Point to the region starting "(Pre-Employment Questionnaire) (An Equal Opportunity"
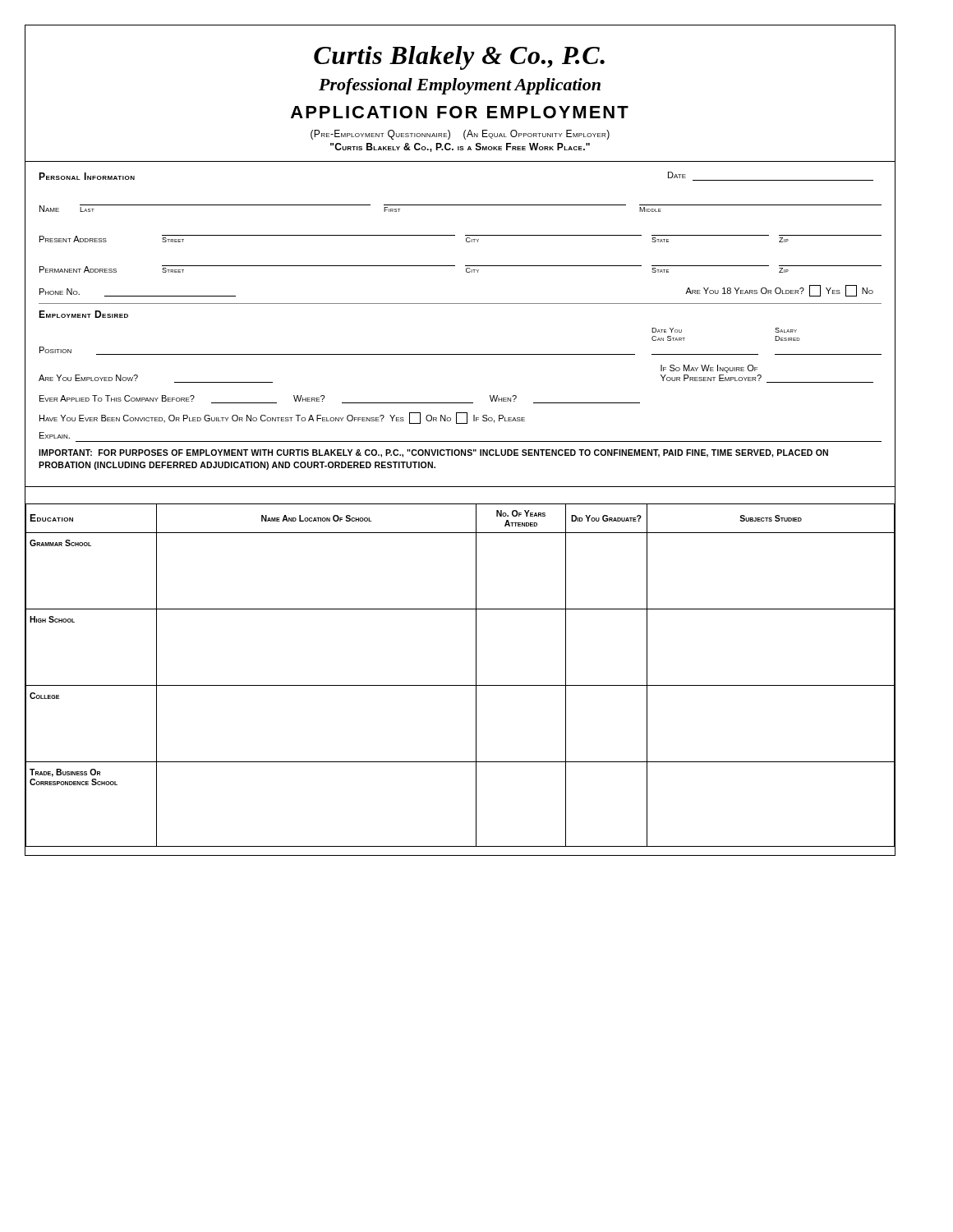Viewport: 953px width, 1232px height. (x=460, y=140)
